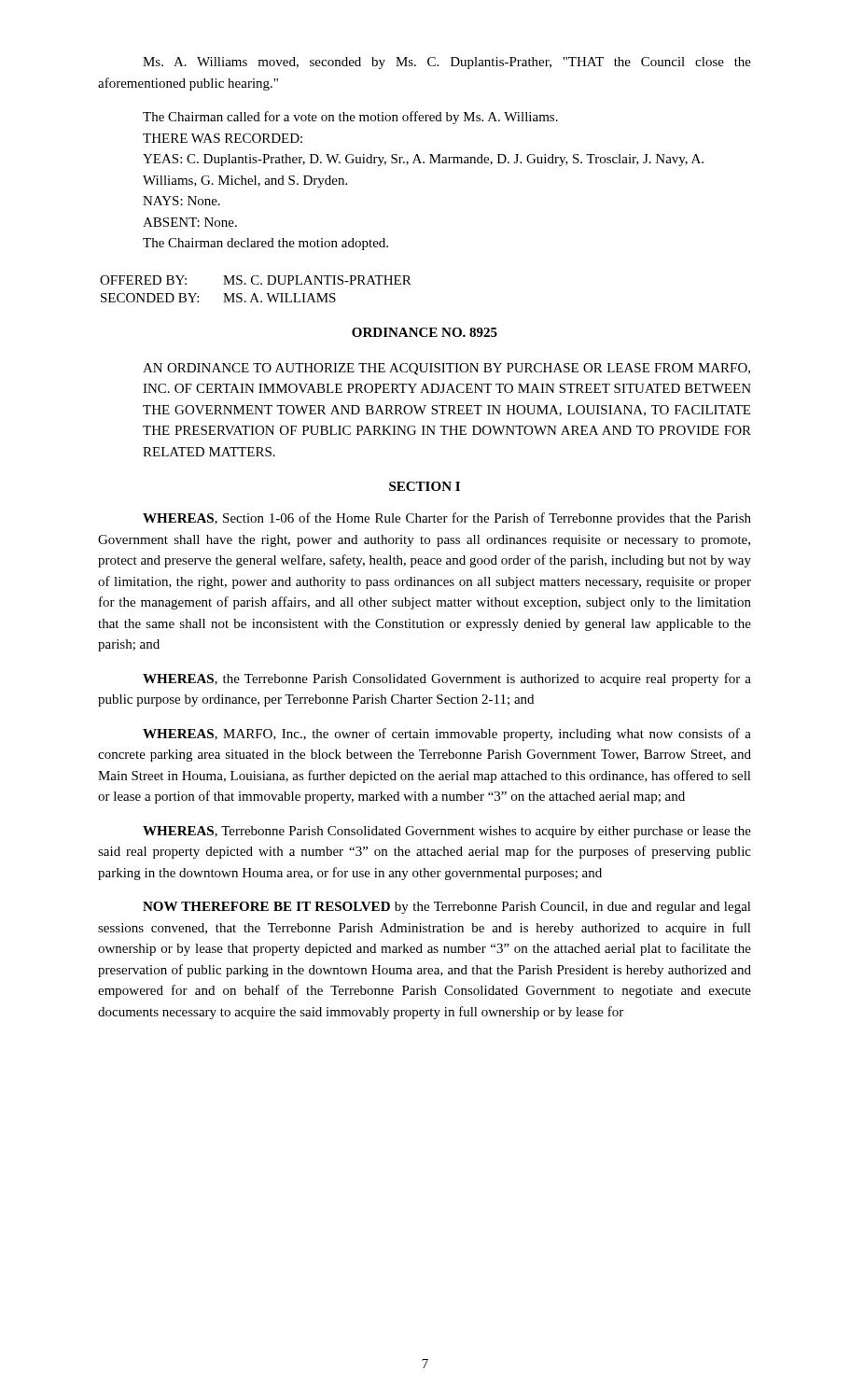Locate the text block with the text "OFFERED BY: MS. C. DUPLANTIS-PRATHER"
Image resolution: width=850 pixels, height=1400 pixels.
click(256, 289)
